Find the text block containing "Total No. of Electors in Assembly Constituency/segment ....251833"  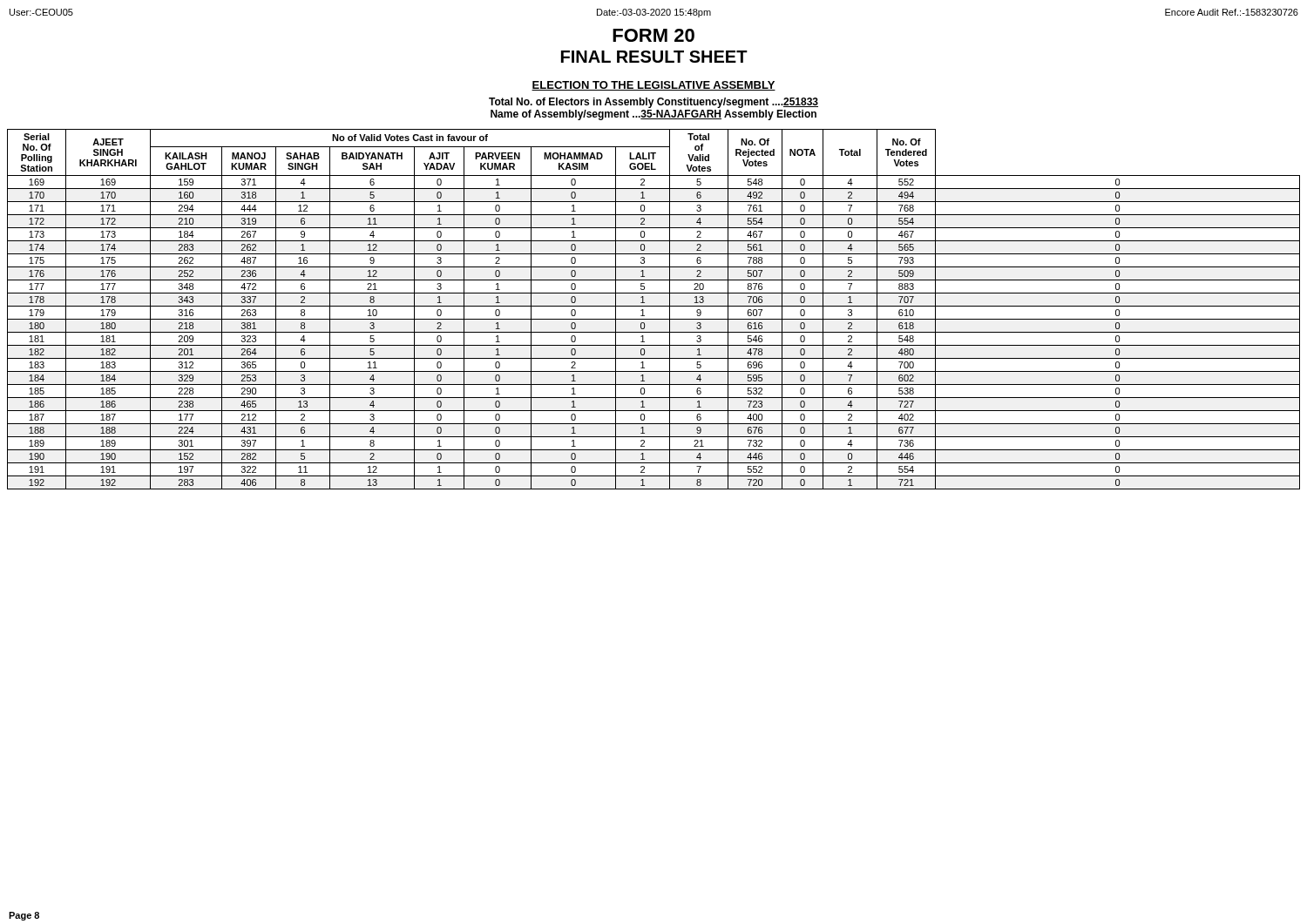[x=654, y=108]
